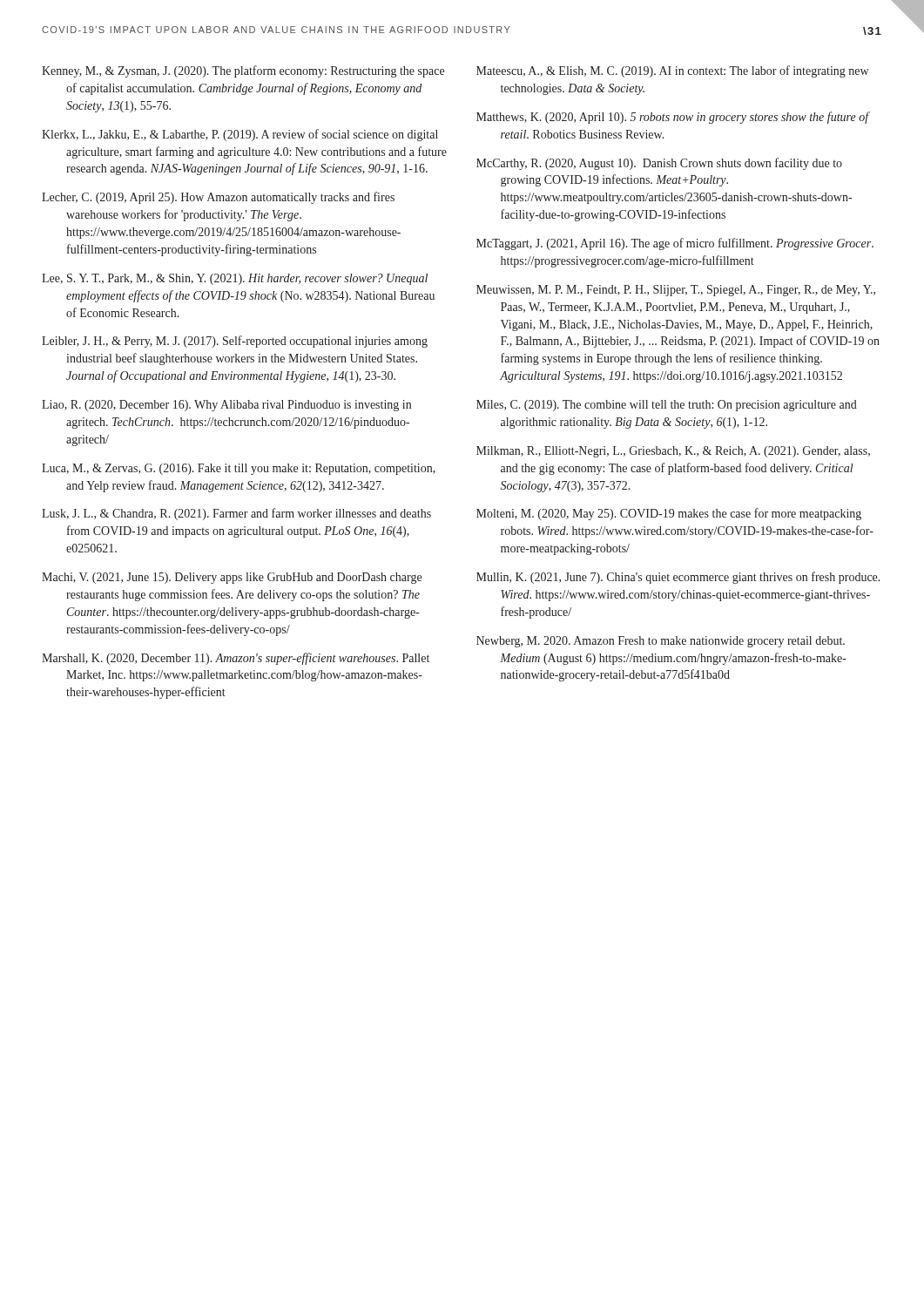Navigate to the element starting "Lecher, C. (2019, April 25)."
Image resolution: width=924 pixels, height=1307 pixels.
pos(221,224)
